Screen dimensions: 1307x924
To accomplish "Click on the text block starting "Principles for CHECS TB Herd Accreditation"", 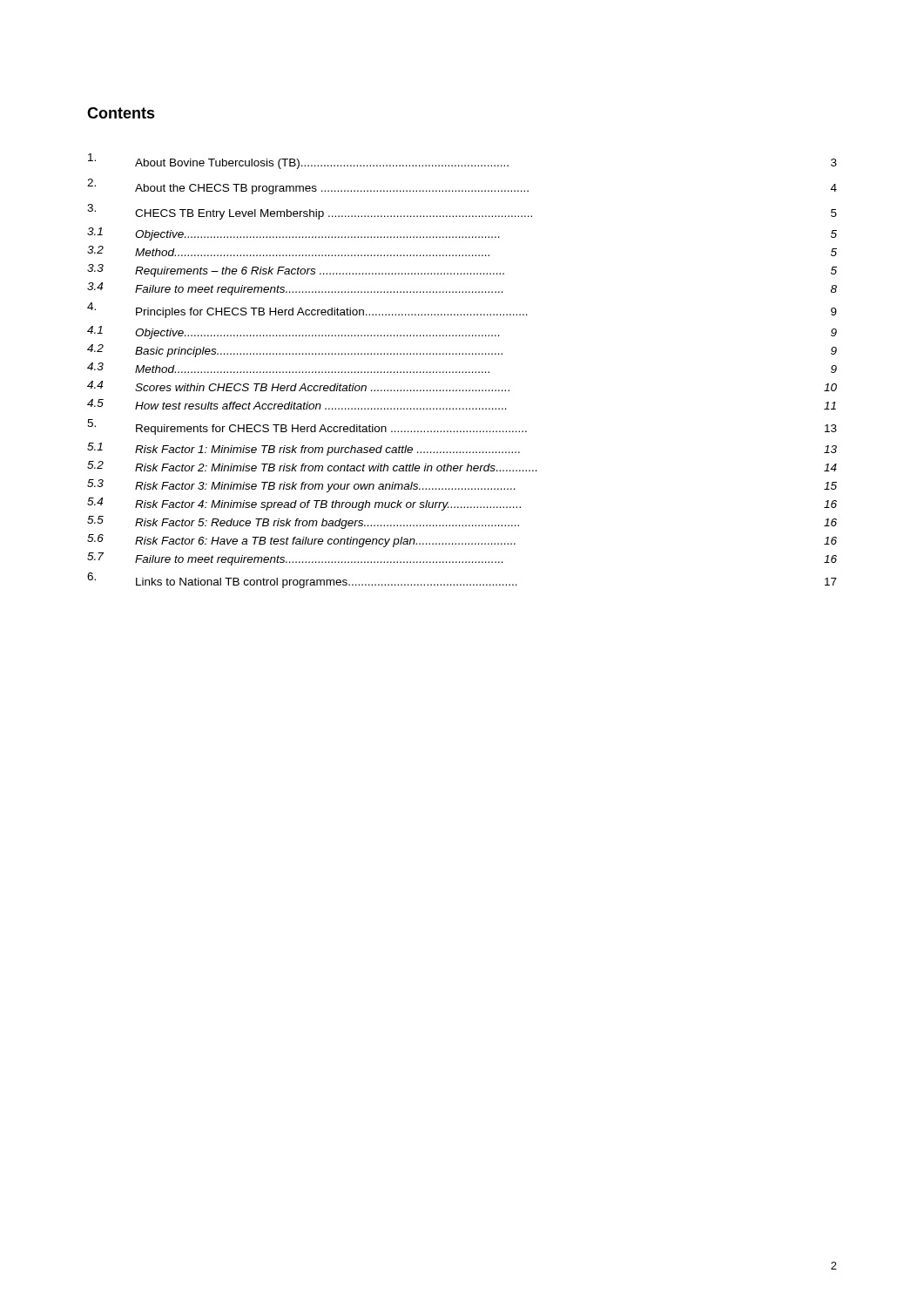I will click(x=486, y=311).
